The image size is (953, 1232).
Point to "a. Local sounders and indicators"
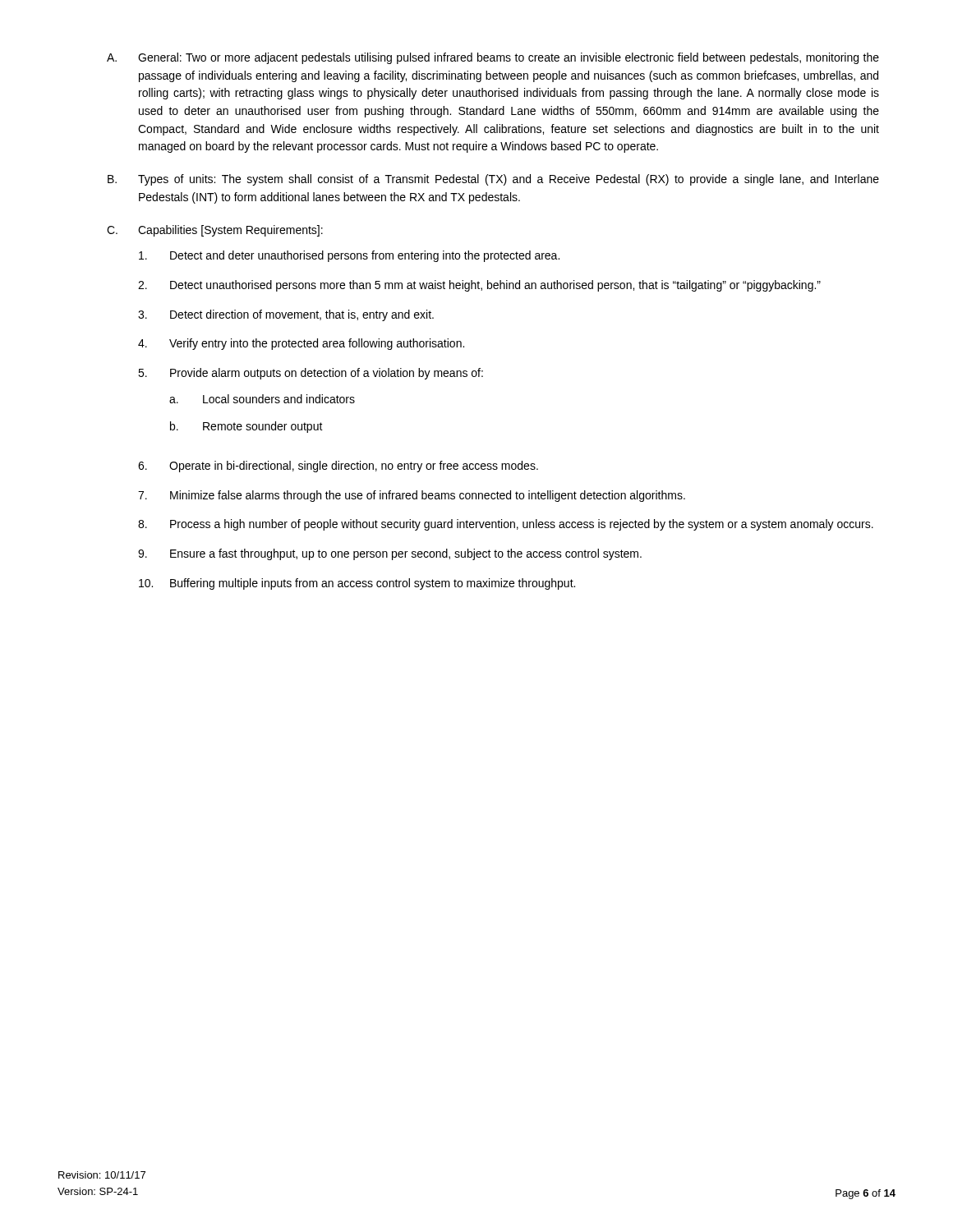point(262,399)
